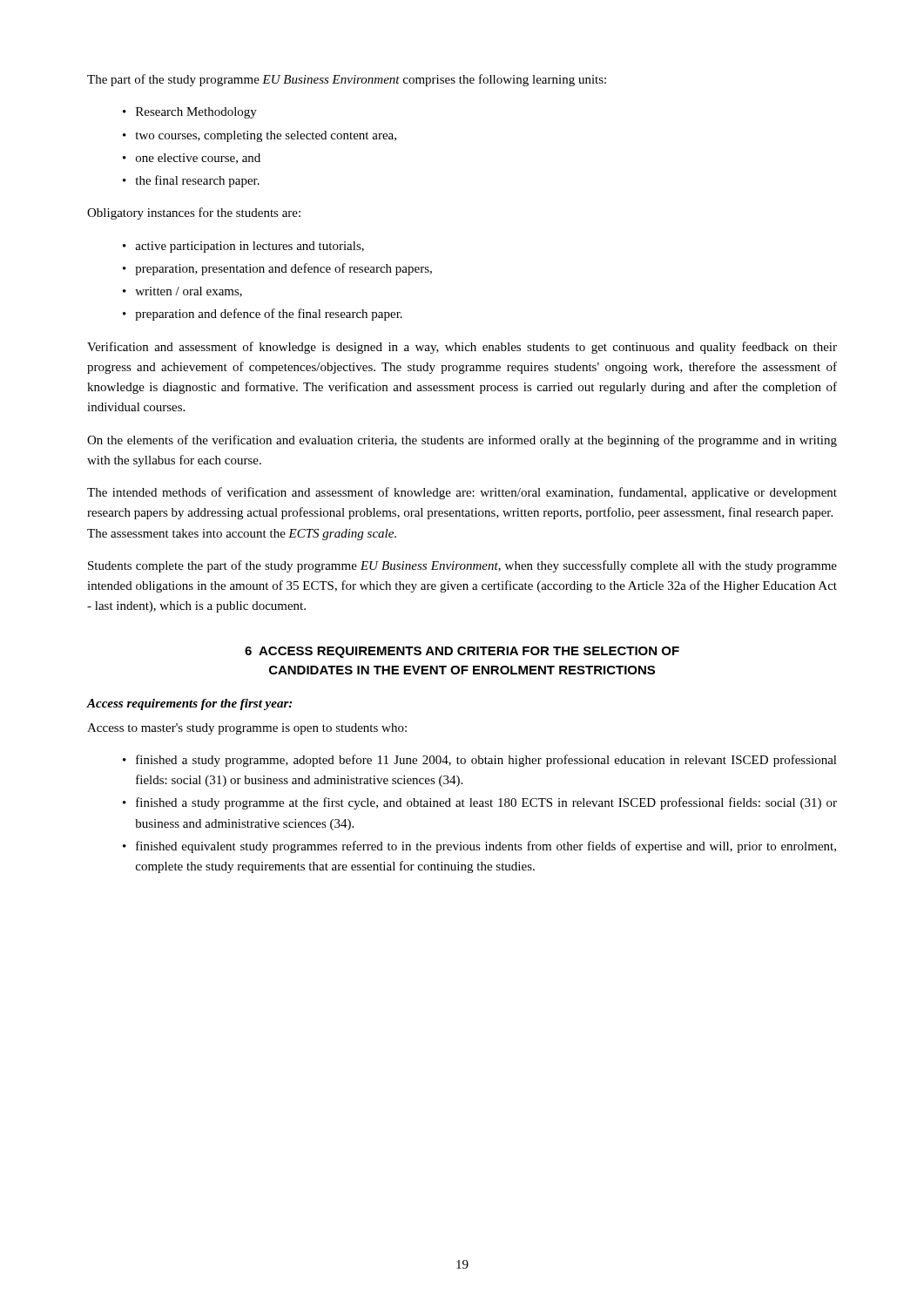
Task: Select the list item that reads "active participation in"
Action: tap(250, 245)
